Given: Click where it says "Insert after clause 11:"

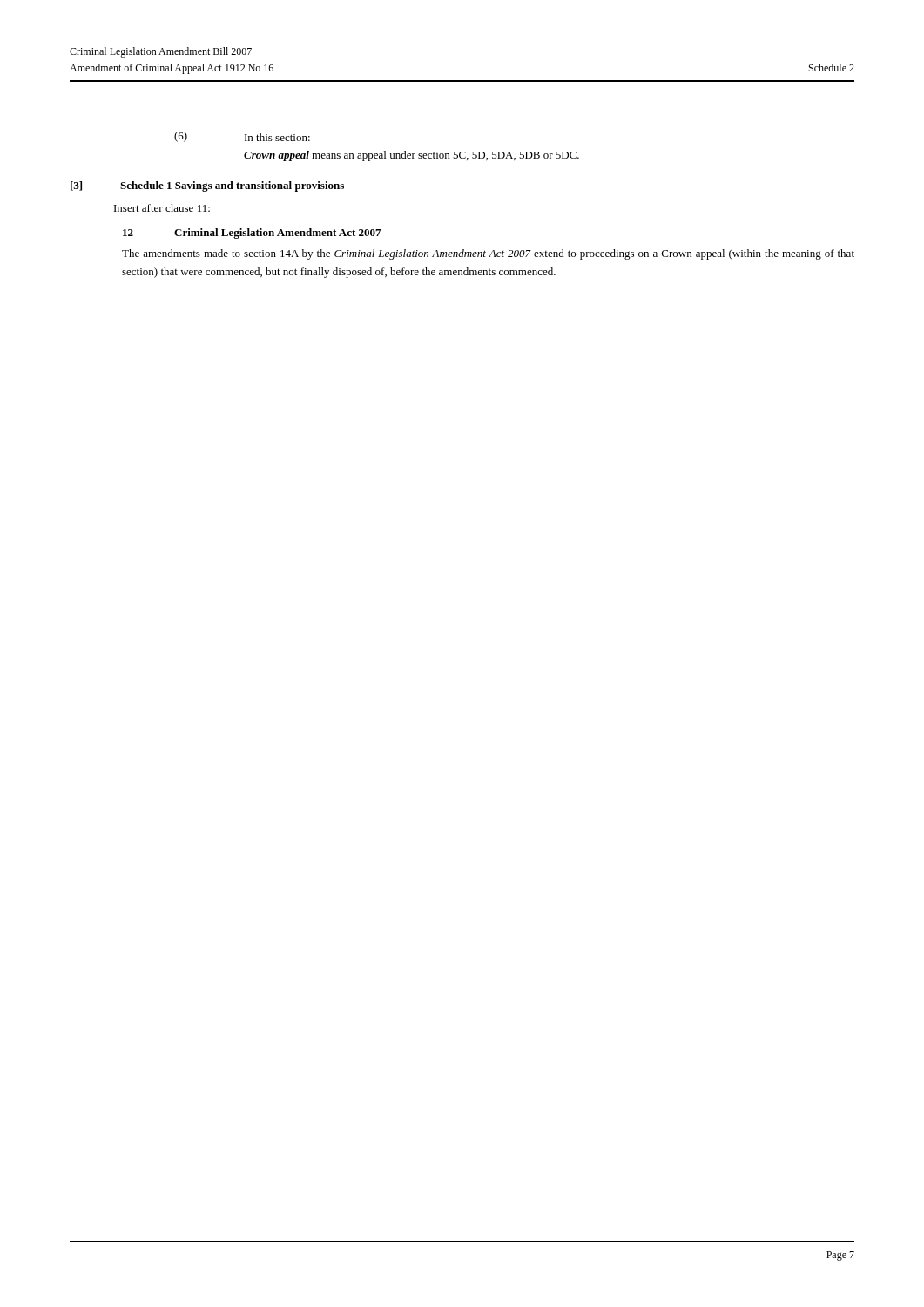Looking at the screenshot, I should tap(162, 208).
